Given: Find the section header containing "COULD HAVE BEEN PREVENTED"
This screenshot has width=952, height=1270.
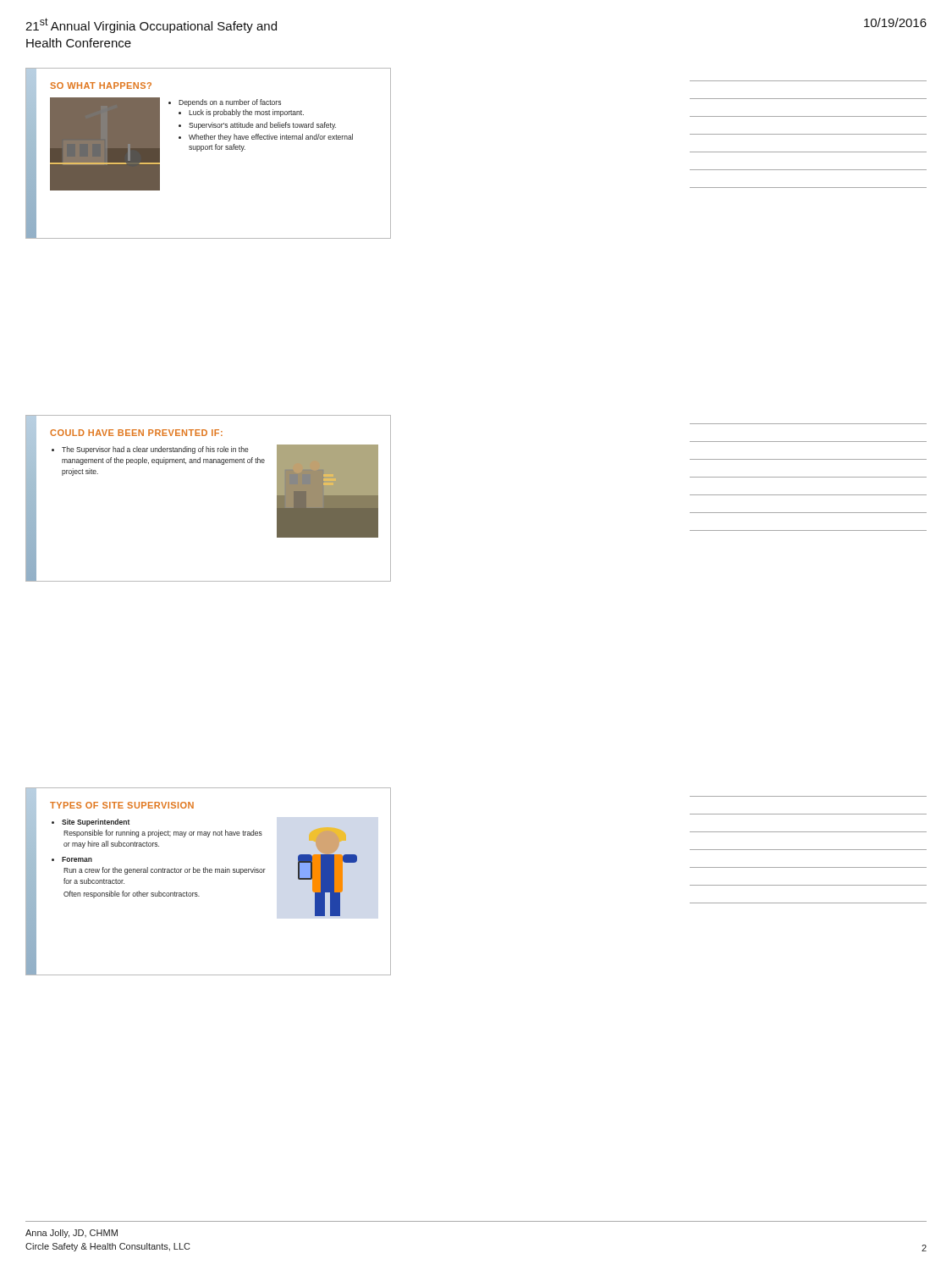Looking at the screenshot, I should coord(137,433).
